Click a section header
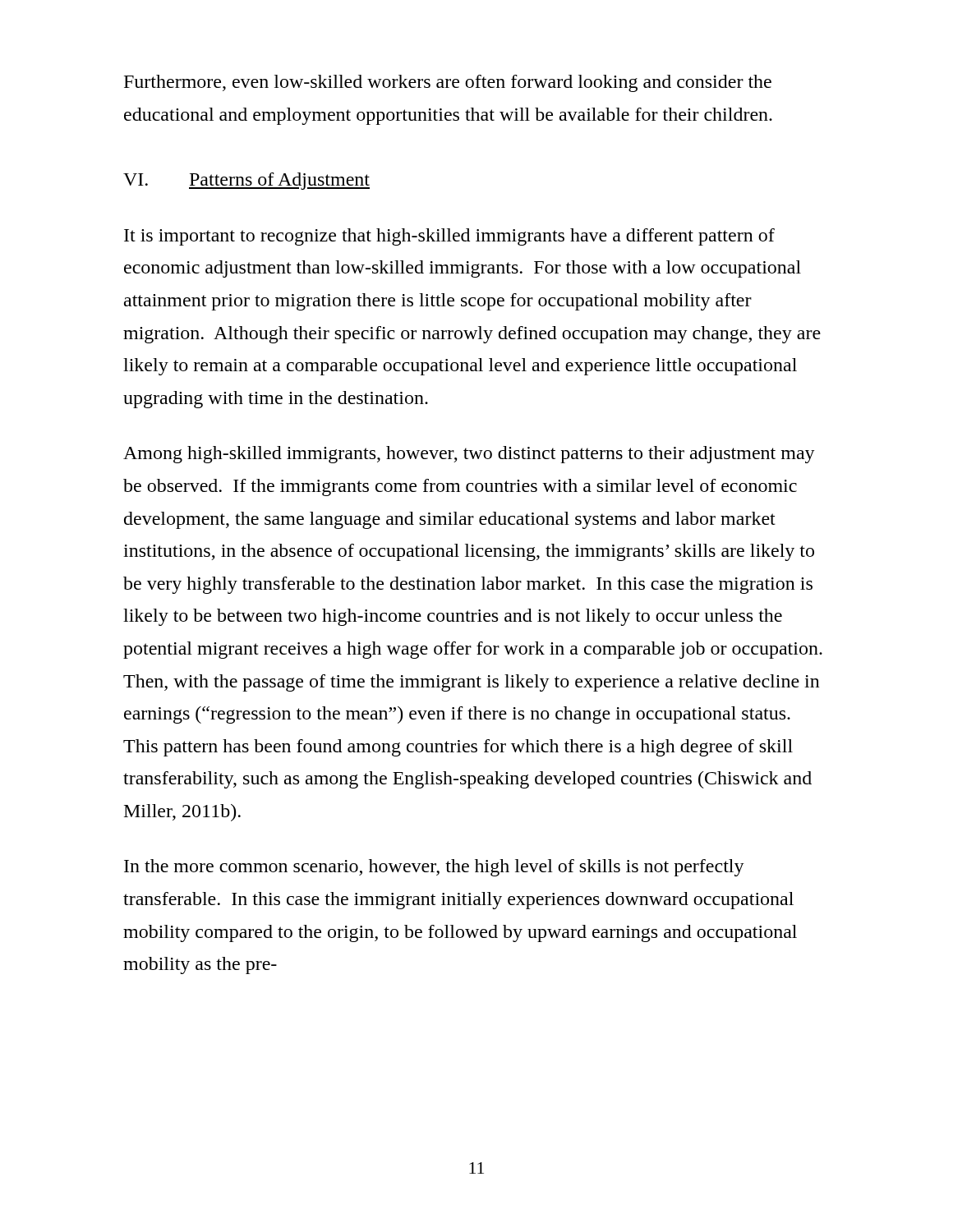Image resolution: width=953 pixels, height=1232 pixels. [x=246, y=180]
